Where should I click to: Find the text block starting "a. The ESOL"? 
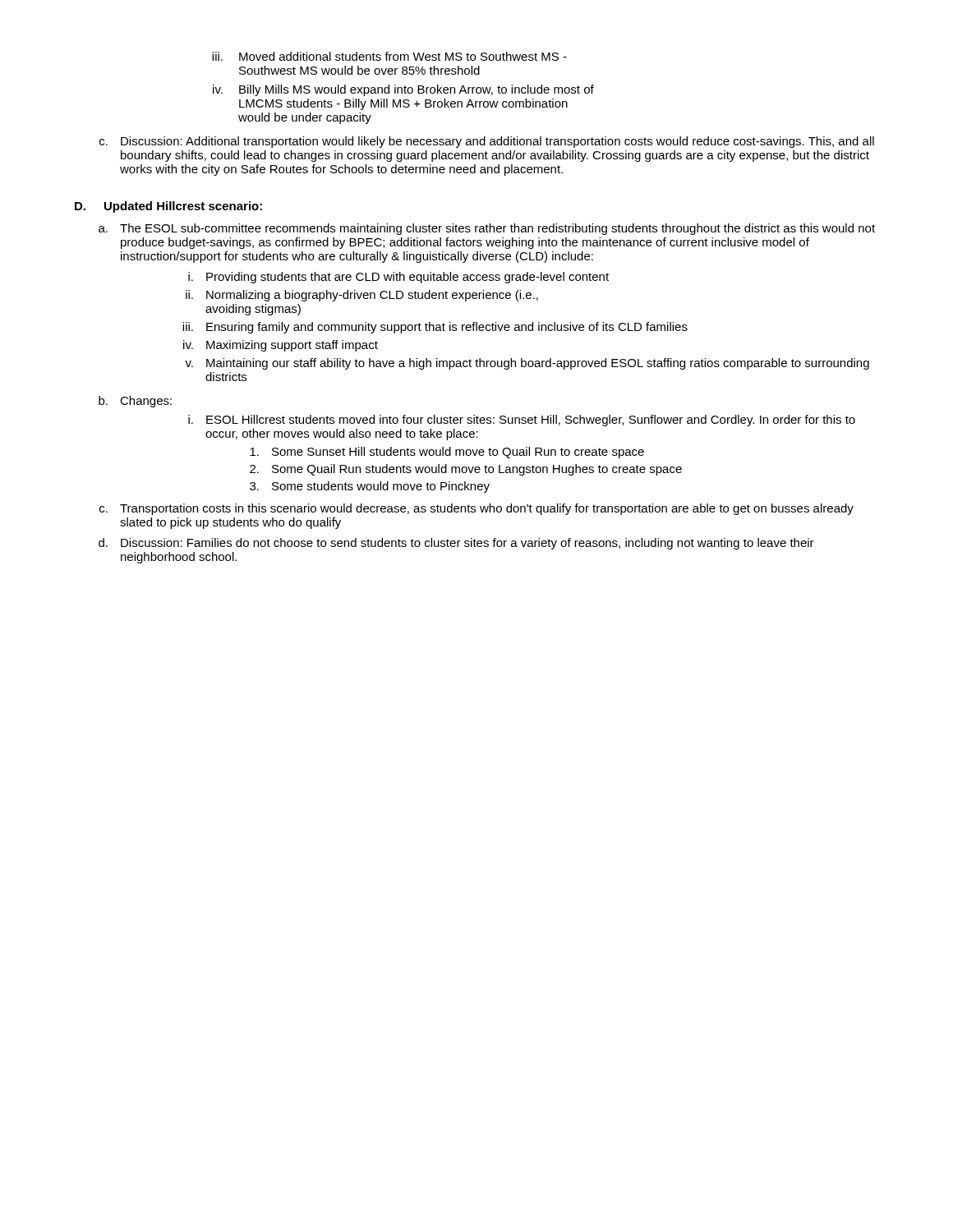click(476, 242)
